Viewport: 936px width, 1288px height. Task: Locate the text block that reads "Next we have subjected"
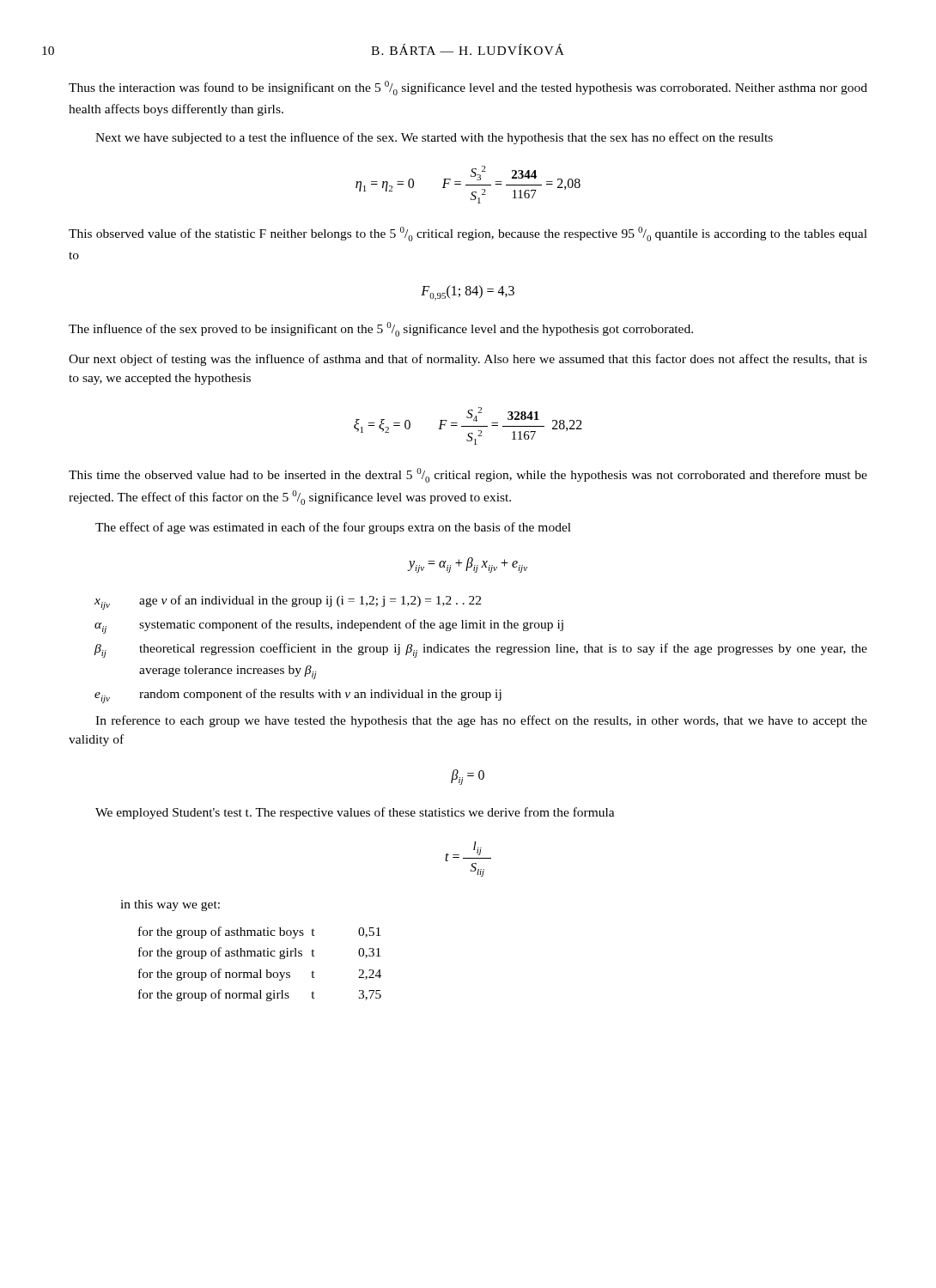click(434, 137)
